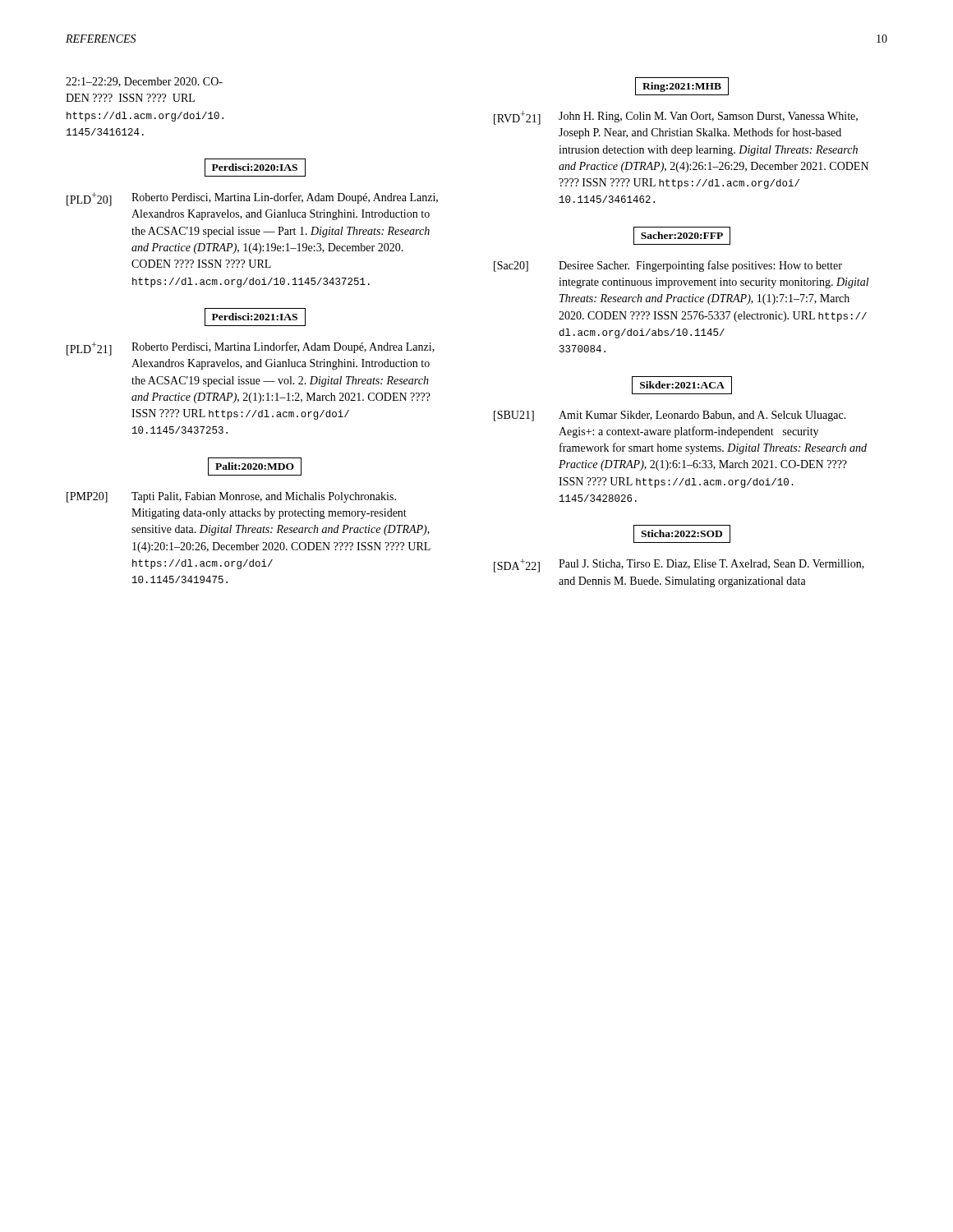The height and width of the screenshot is (1232, 953).
Task: Locate the list item with the text "[Sac20] Desiree Sacher. Fingerpointing"
Action: click(682, 308)
